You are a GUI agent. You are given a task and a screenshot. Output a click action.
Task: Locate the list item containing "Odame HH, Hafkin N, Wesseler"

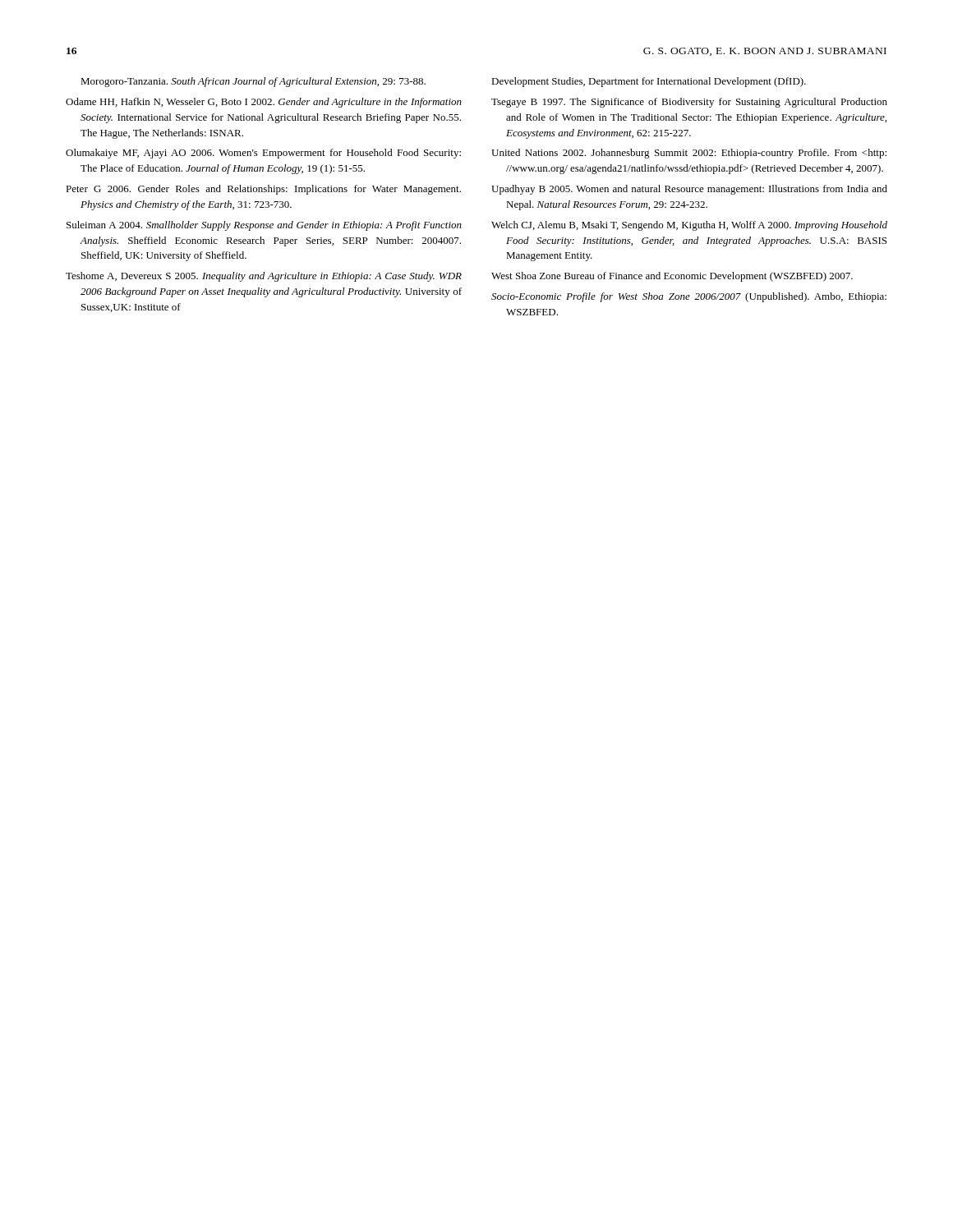pyautogui.click(x=264, y=117)
